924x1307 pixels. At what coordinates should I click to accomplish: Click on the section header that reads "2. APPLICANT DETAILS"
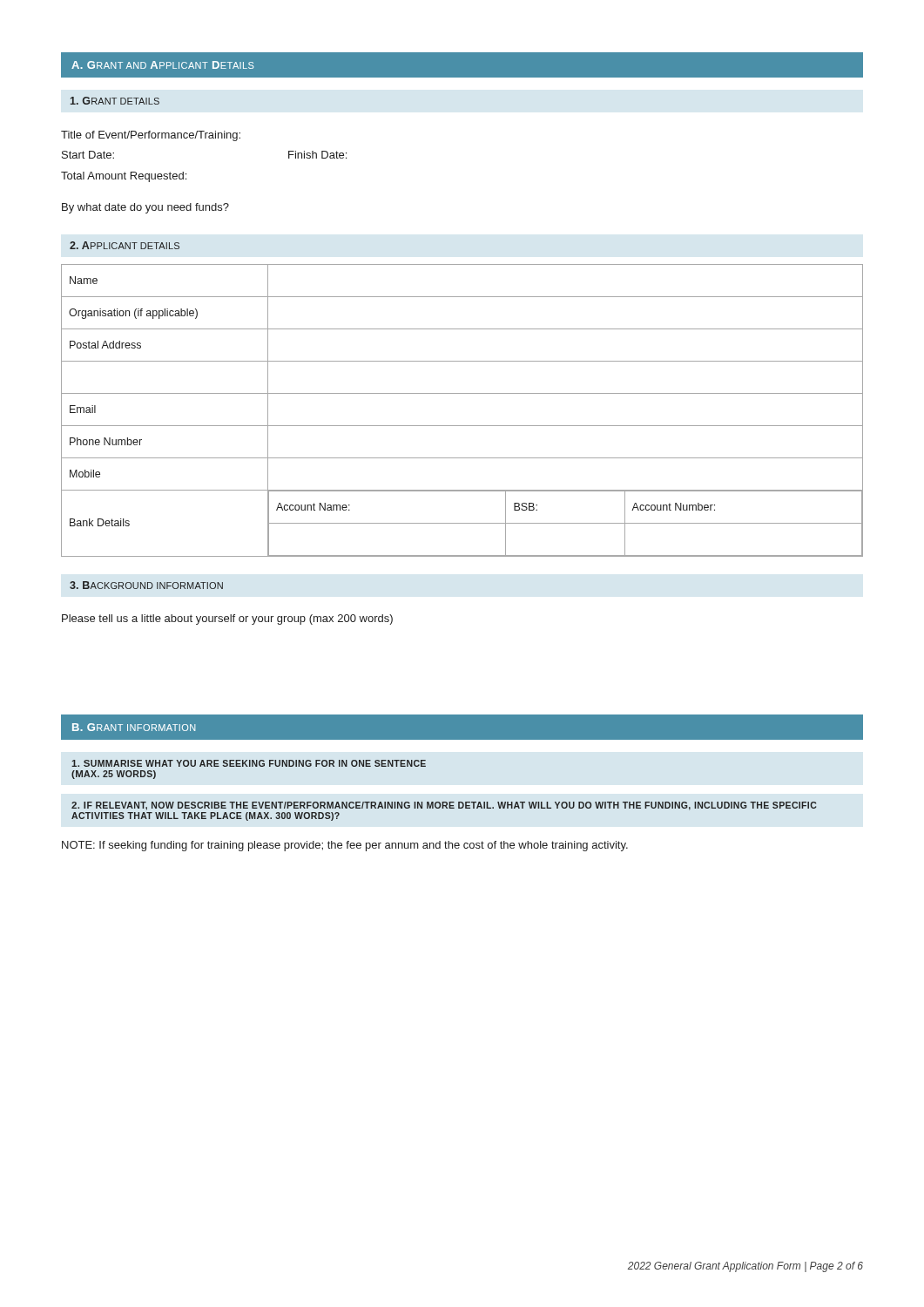point(125,245)
